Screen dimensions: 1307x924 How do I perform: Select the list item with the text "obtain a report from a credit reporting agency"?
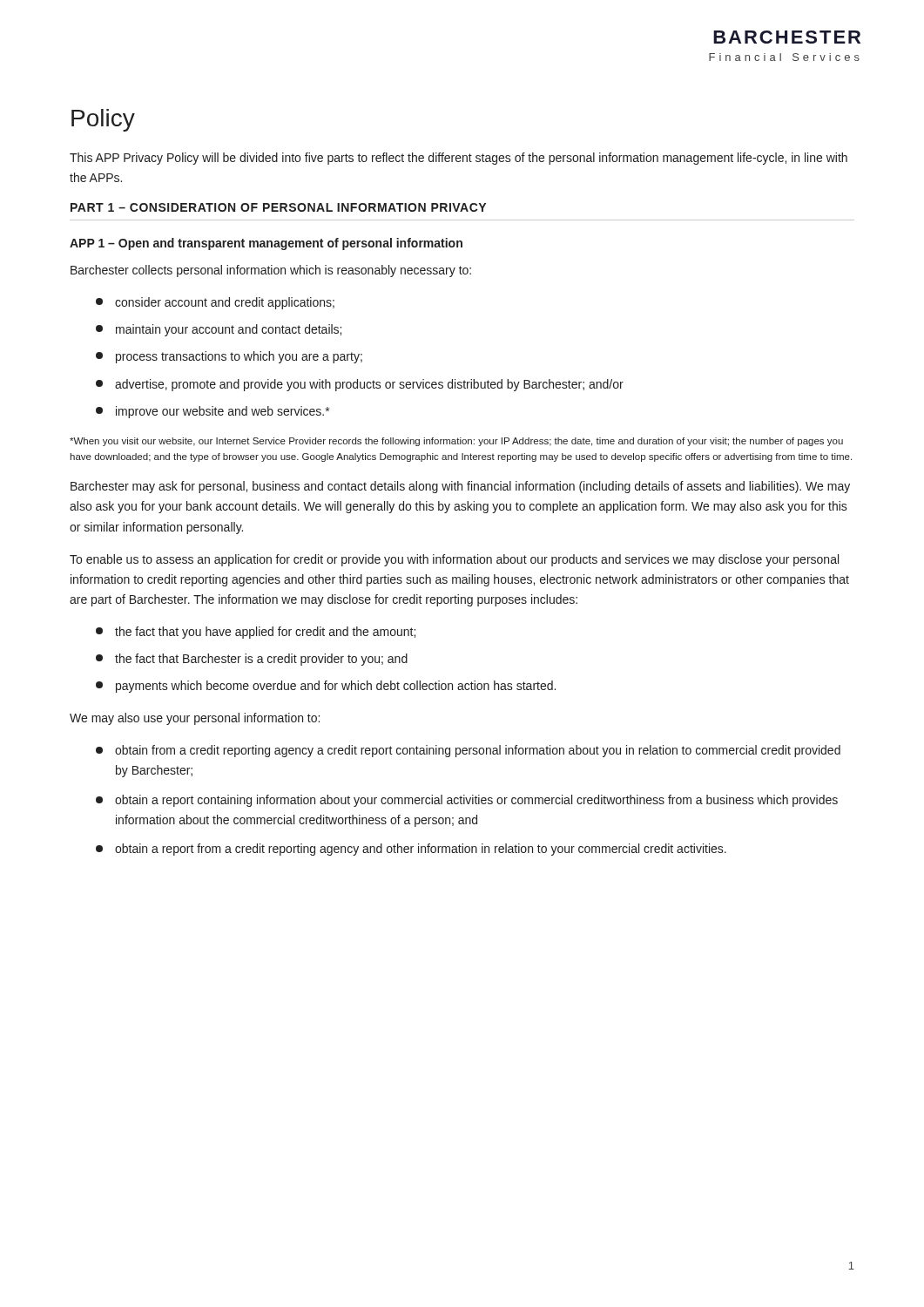411,849
